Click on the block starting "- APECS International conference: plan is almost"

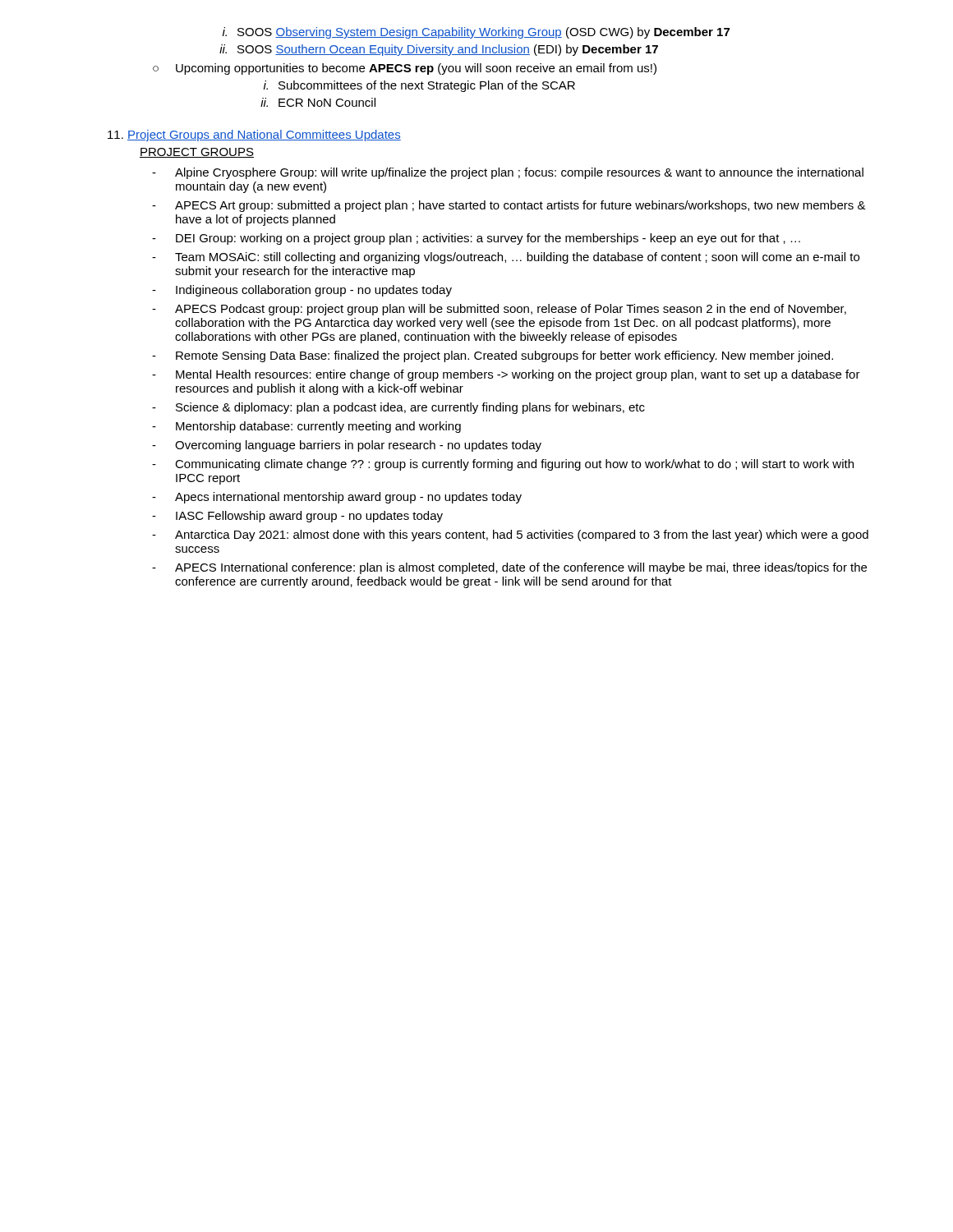coord(520,574)
